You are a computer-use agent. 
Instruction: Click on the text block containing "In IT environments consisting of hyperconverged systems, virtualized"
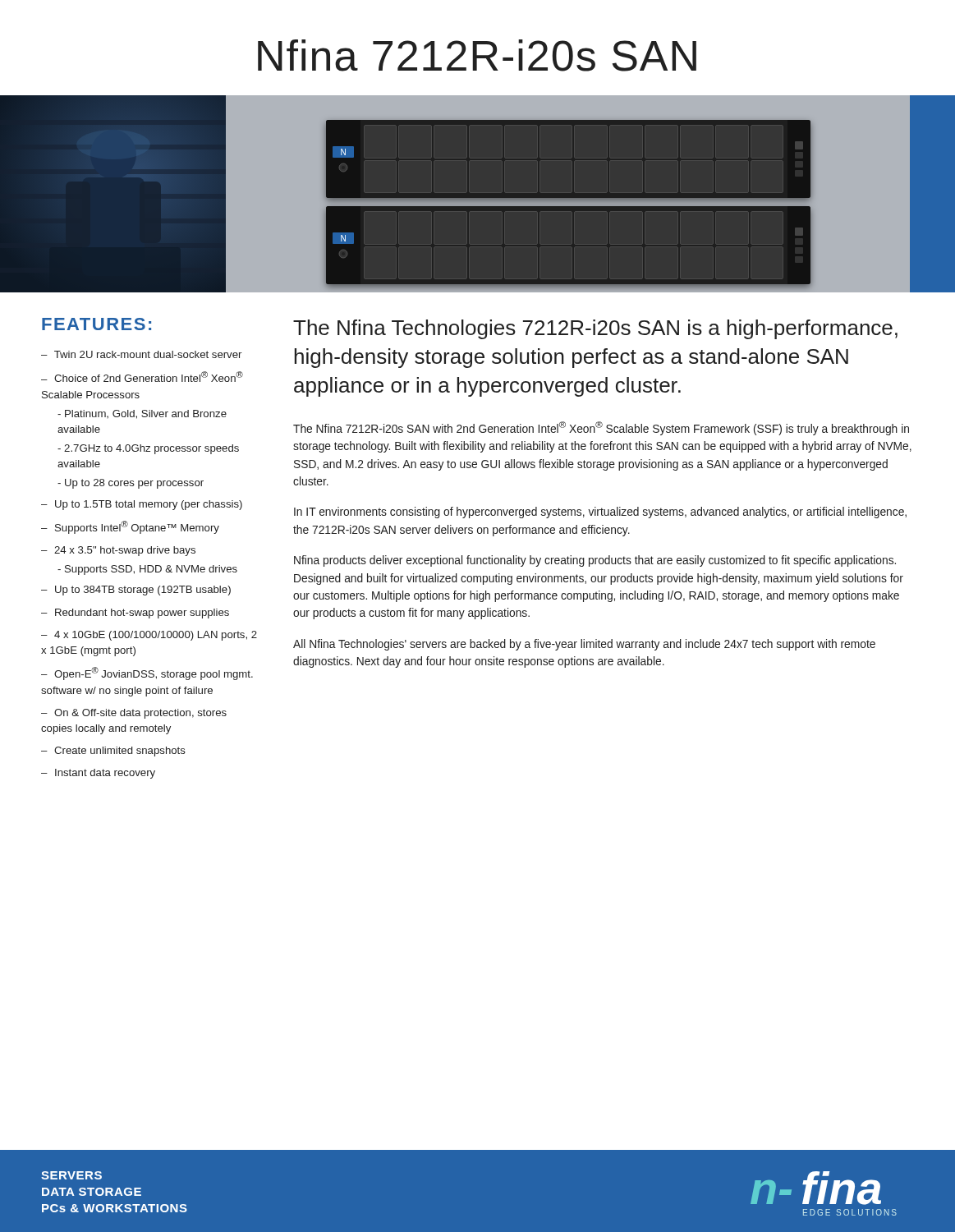600,521
